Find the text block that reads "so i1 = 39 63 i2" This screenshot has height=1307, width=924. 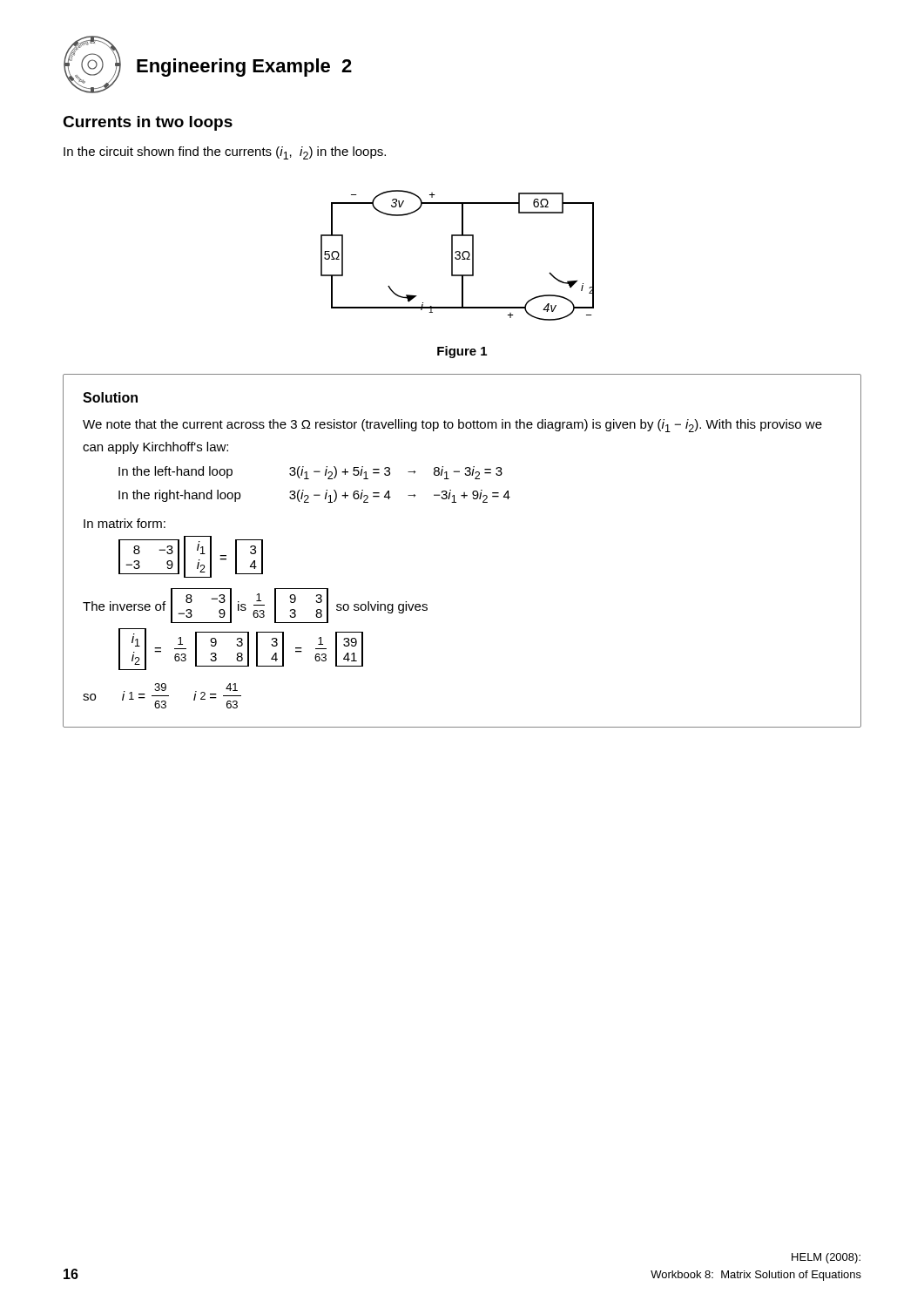tap(162, 696)
